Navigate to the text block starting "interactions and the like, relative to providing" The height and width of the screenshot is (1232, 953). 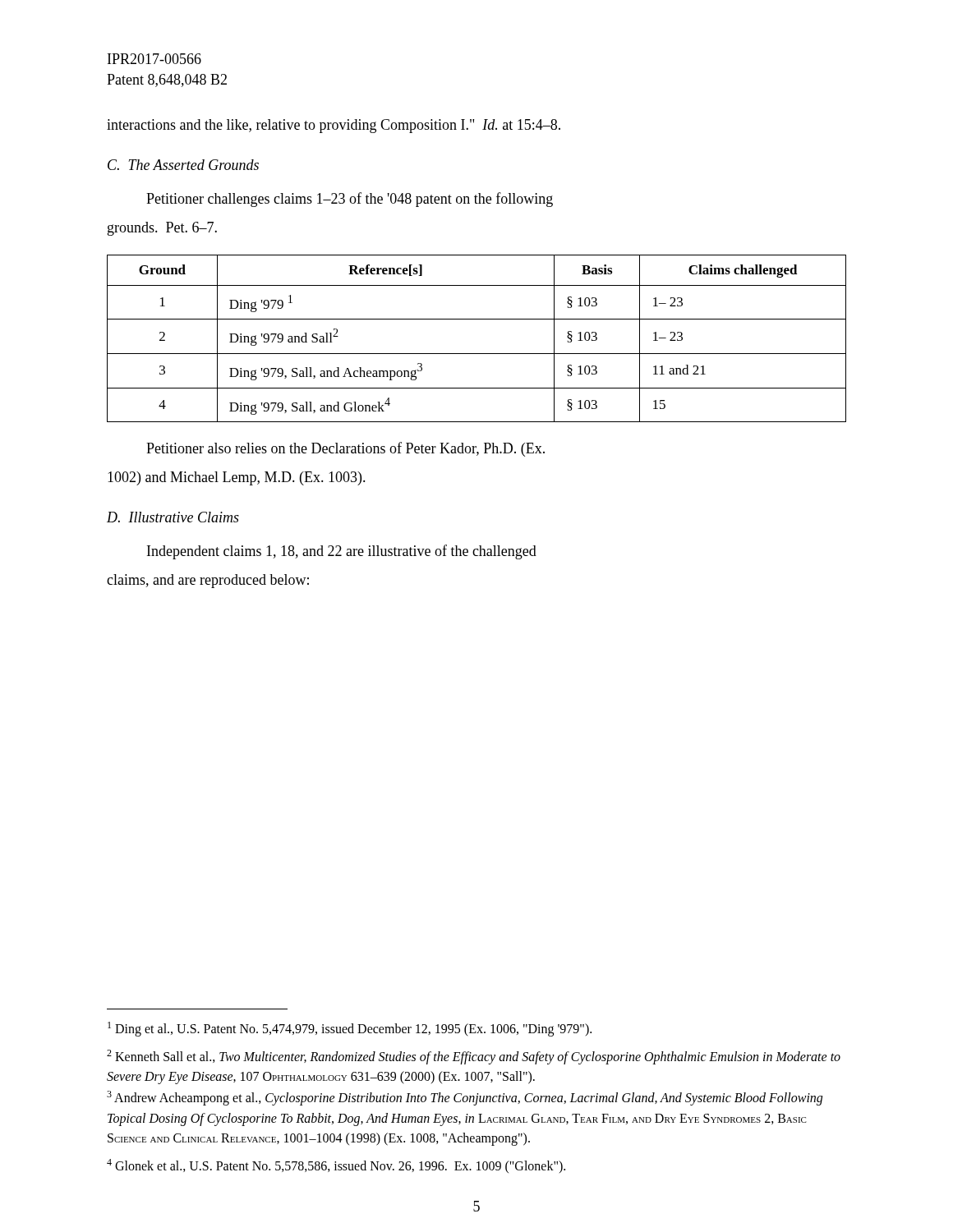334,125
